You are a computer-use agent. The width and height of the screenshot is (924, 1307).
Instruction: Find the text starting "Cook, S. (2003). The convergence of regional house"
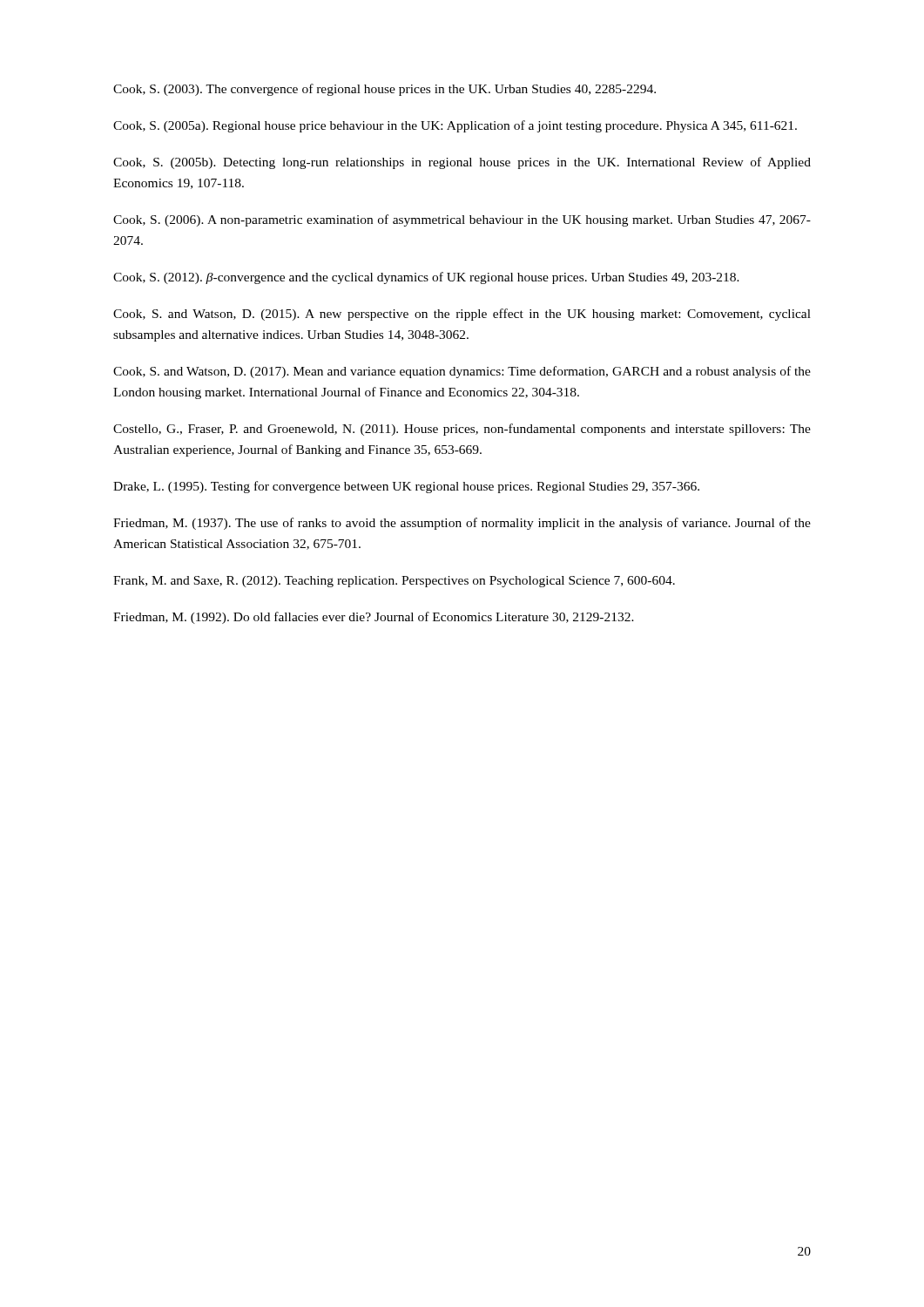pos(385,88)
